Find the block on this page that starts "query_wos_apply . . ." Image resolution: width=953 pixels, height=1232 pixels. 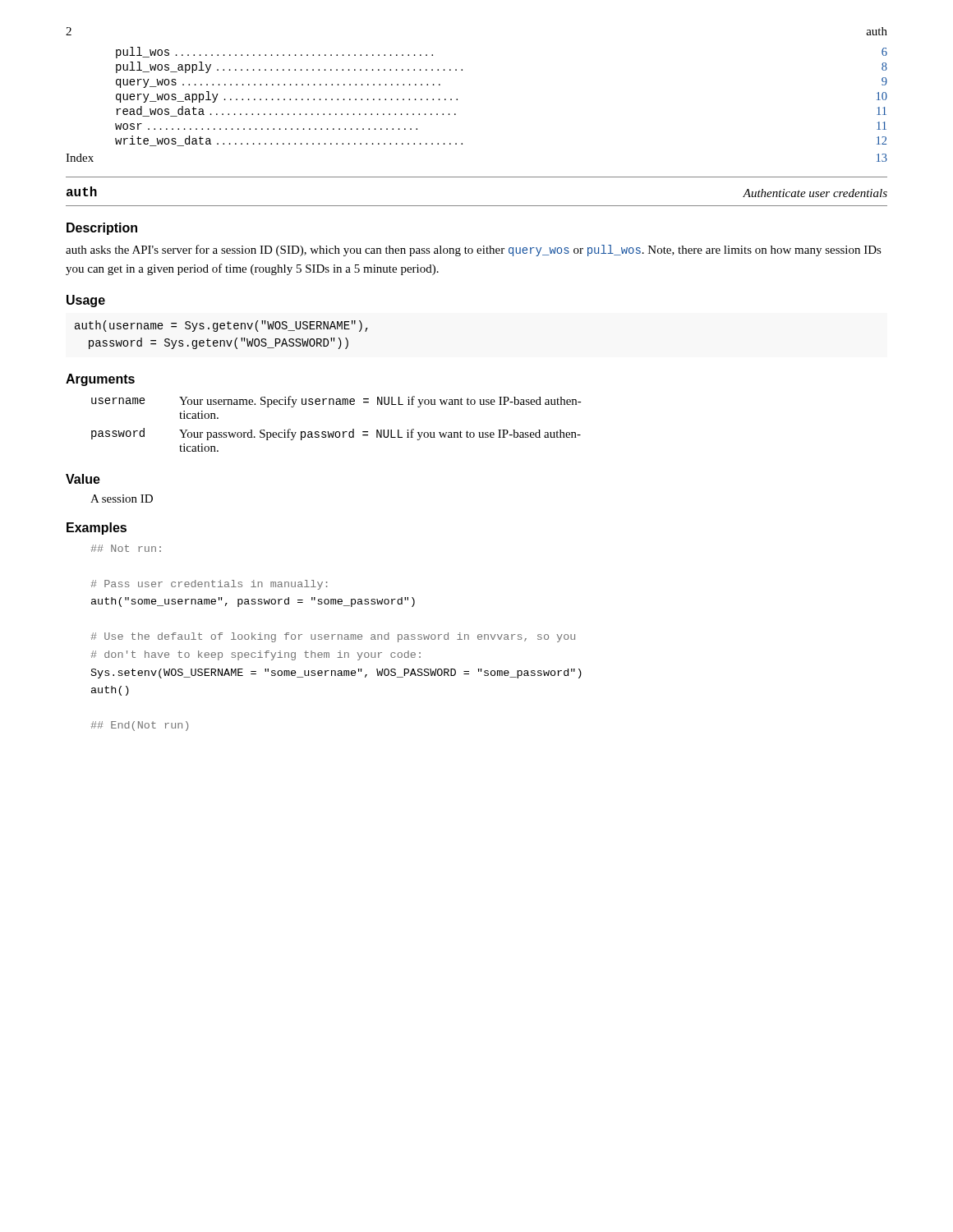click(x=176, y=98)
